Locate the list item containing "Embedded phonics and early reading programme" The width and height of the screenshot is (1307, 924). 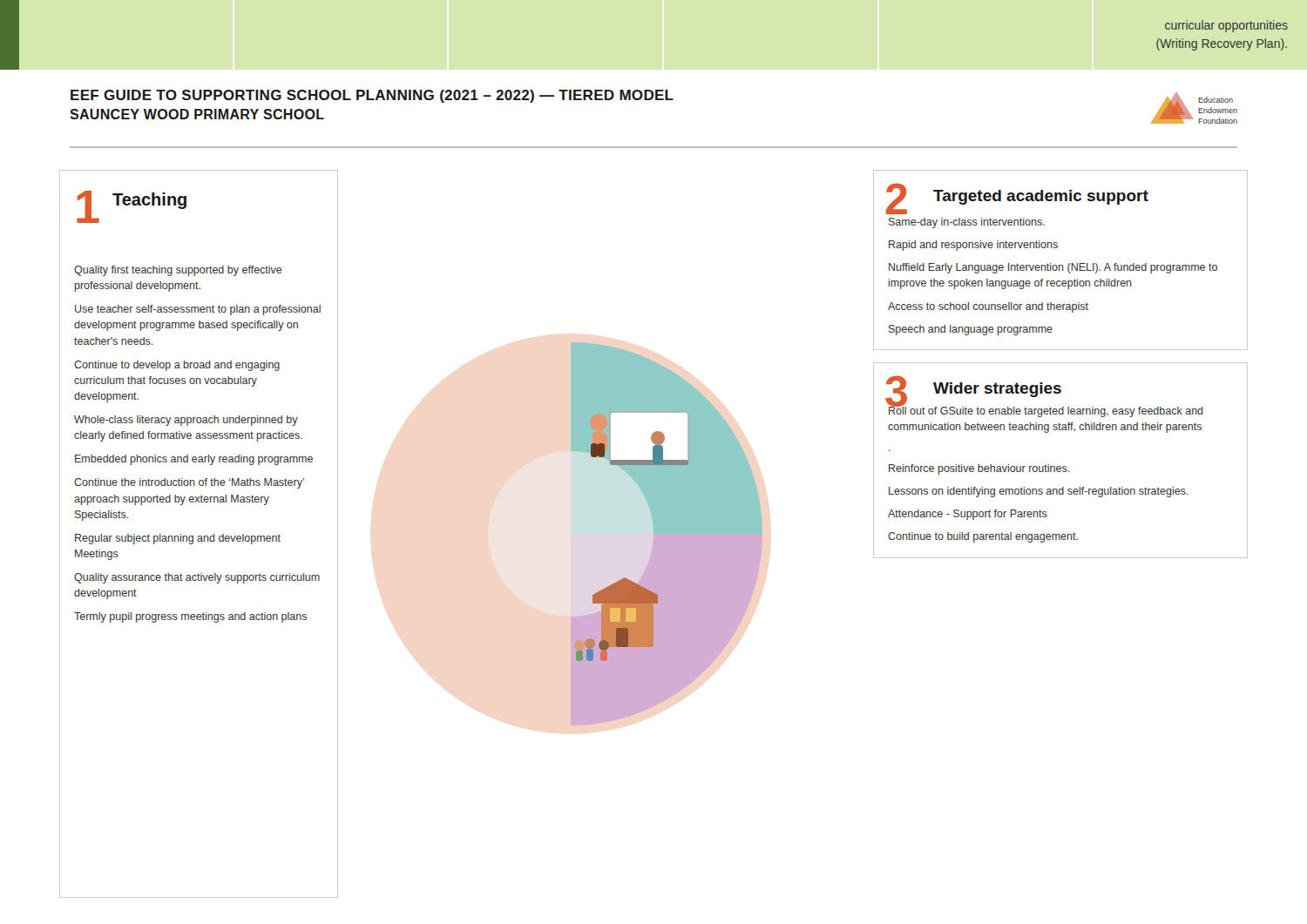(x=194, y=459)
